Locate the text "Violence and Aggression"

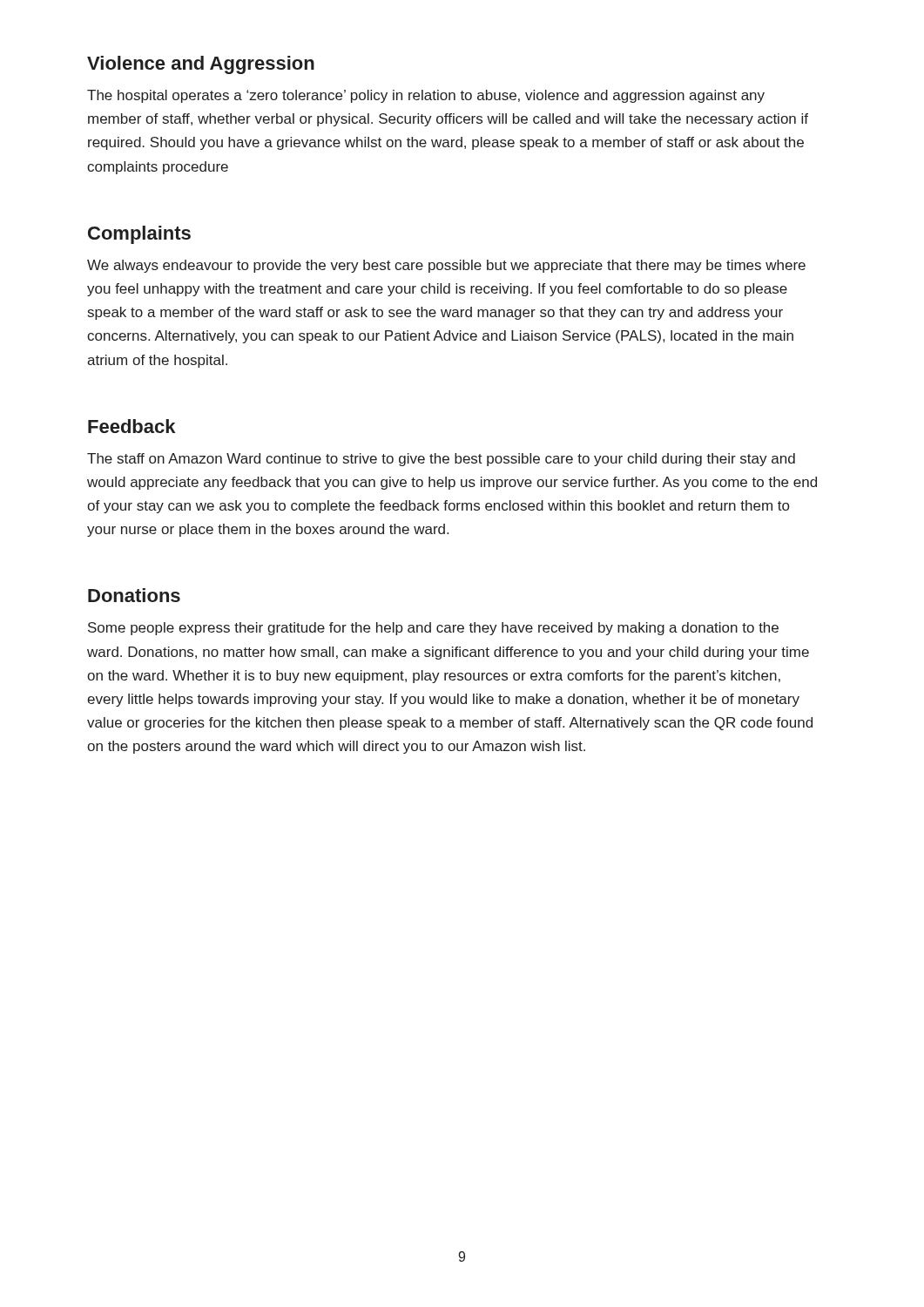pos(201,64)
